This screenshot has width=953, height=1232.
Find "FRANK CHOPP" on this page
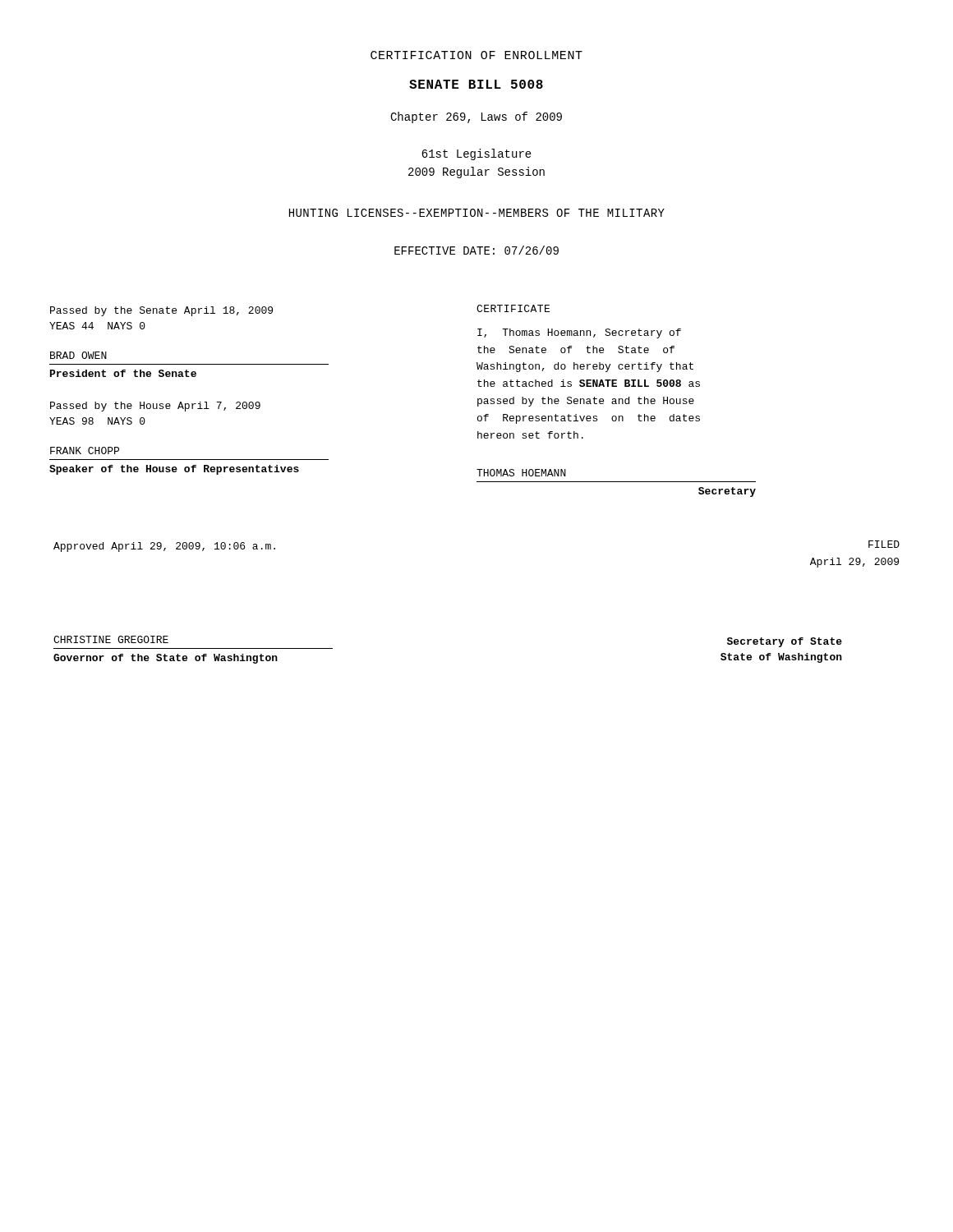[85, 451]
